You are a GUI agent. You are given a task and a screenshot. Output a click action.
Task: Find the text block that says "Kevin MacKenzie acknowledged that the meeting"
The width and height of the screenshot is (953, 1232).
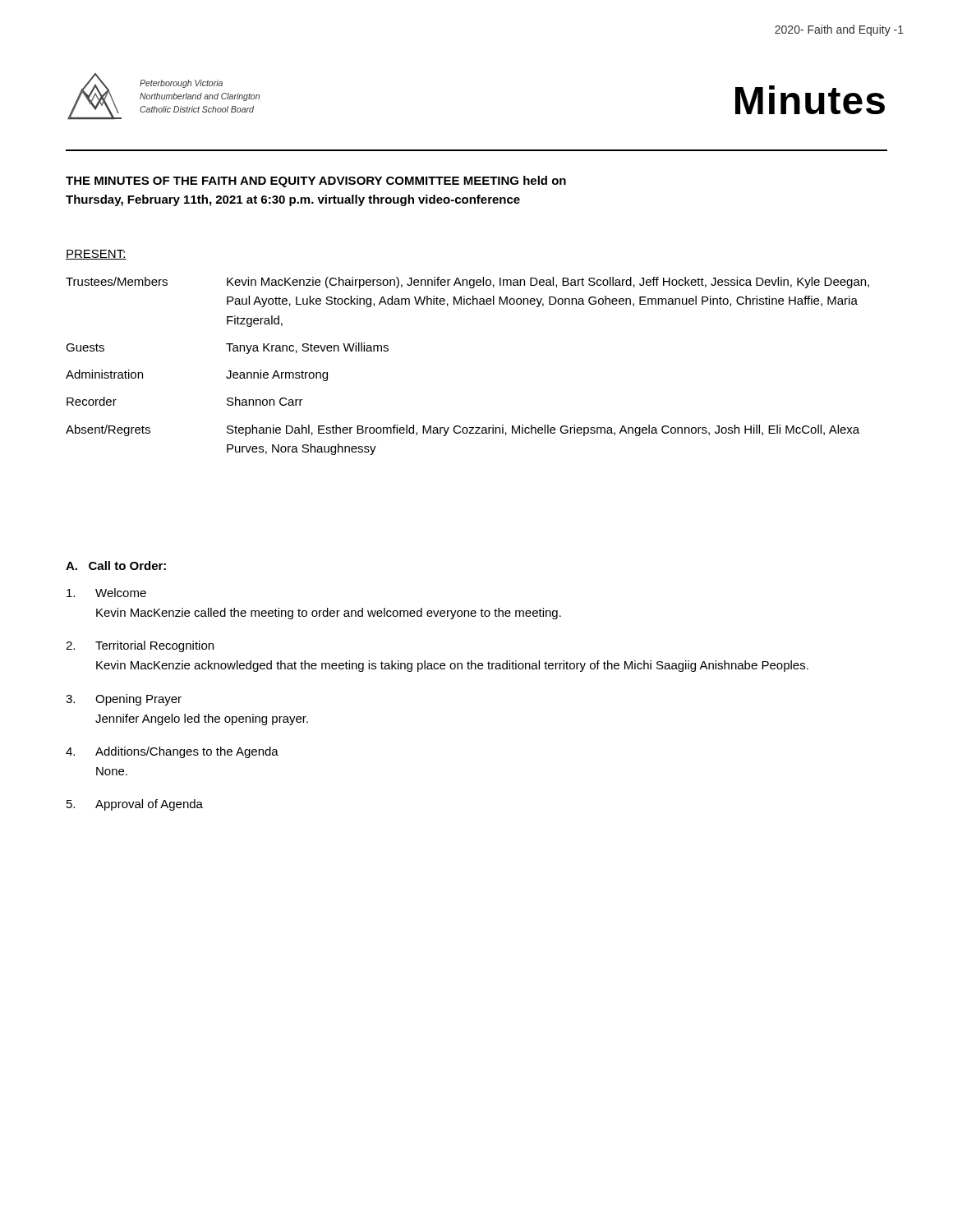452,665
